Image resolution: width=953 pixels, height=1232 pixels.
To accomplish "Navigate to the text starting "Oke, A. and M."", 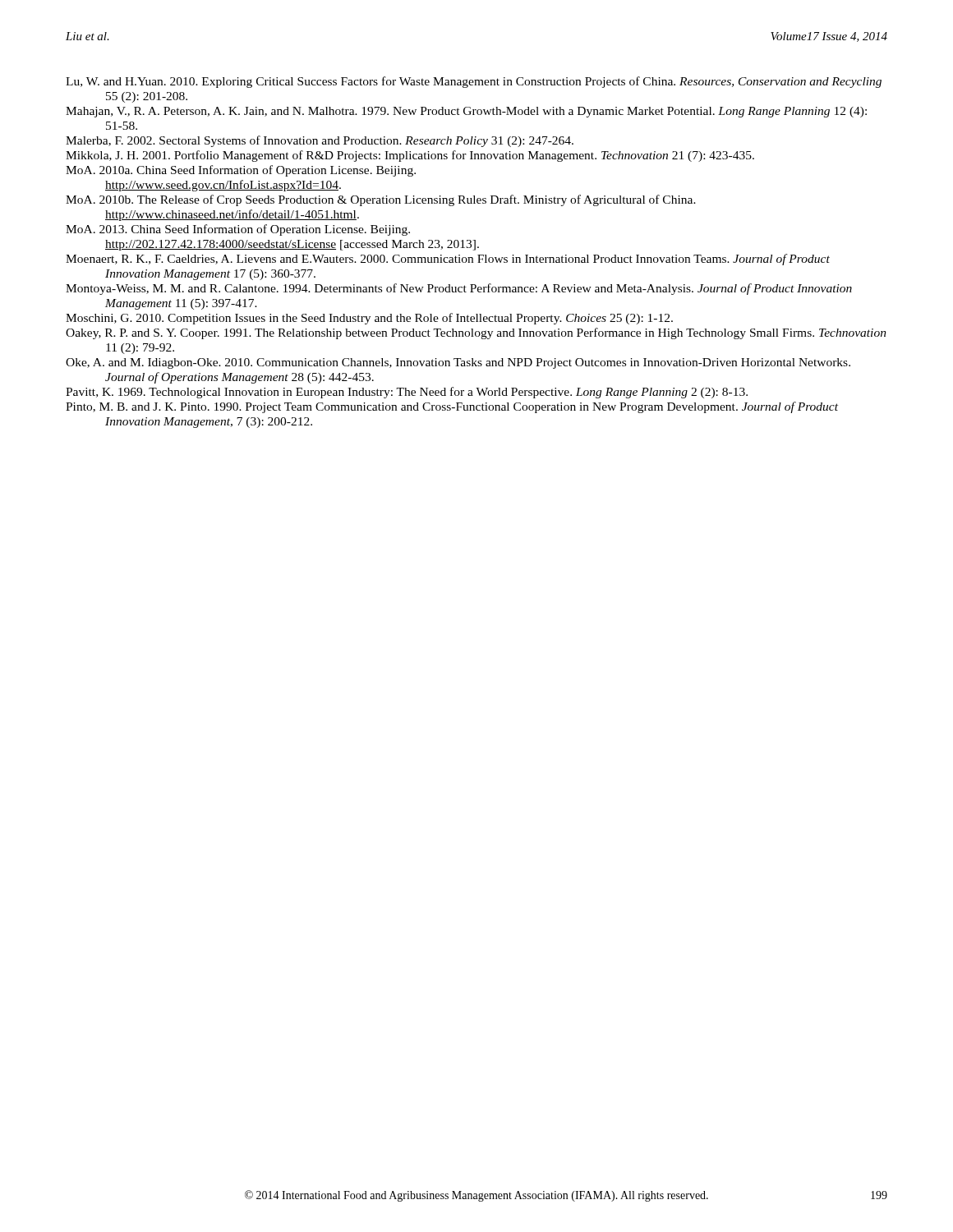I will [458, 369].
